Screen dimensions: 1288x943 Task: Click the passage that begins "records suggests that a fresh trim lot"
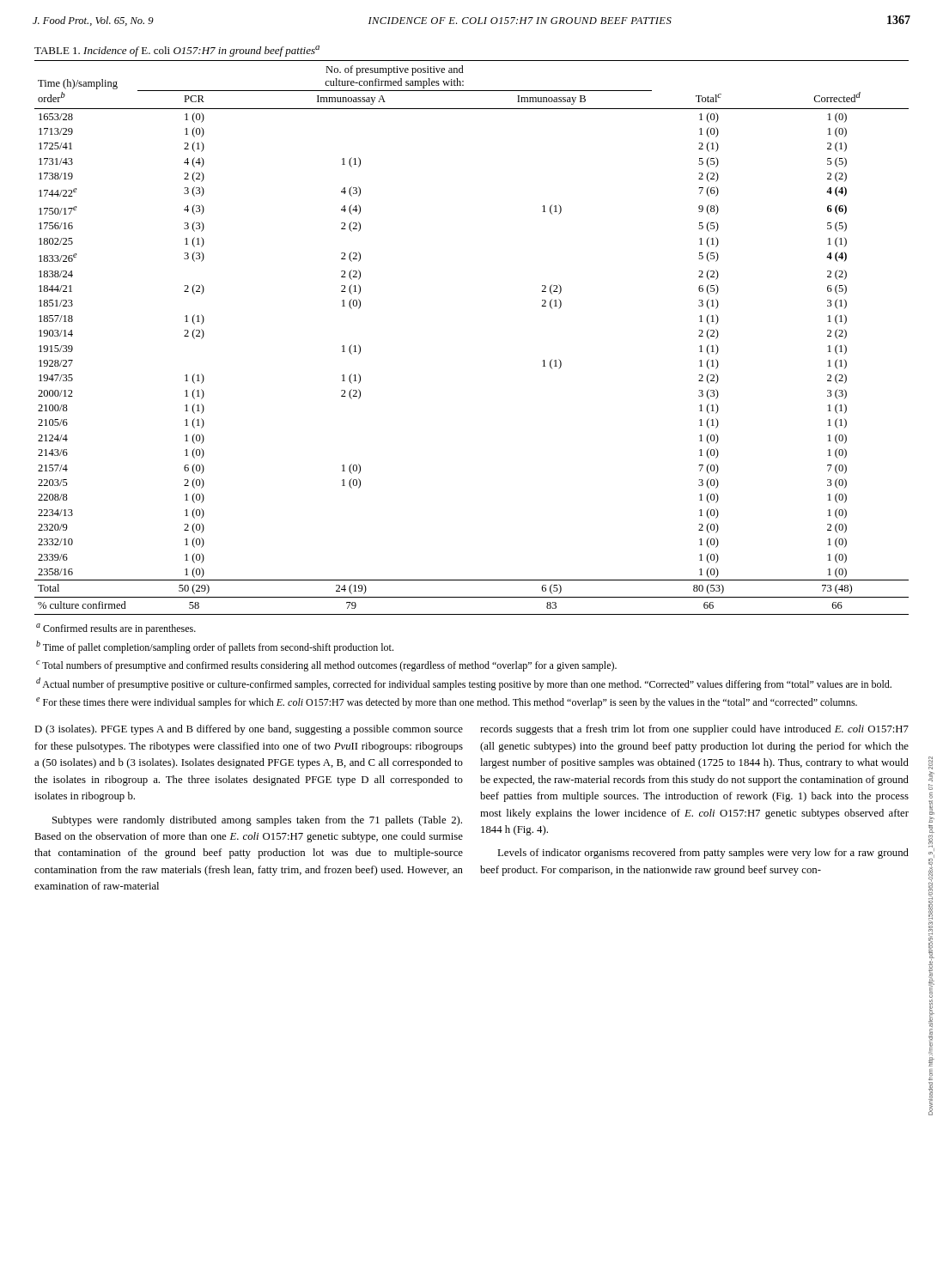pyautogui.click(x=694, y=800)
